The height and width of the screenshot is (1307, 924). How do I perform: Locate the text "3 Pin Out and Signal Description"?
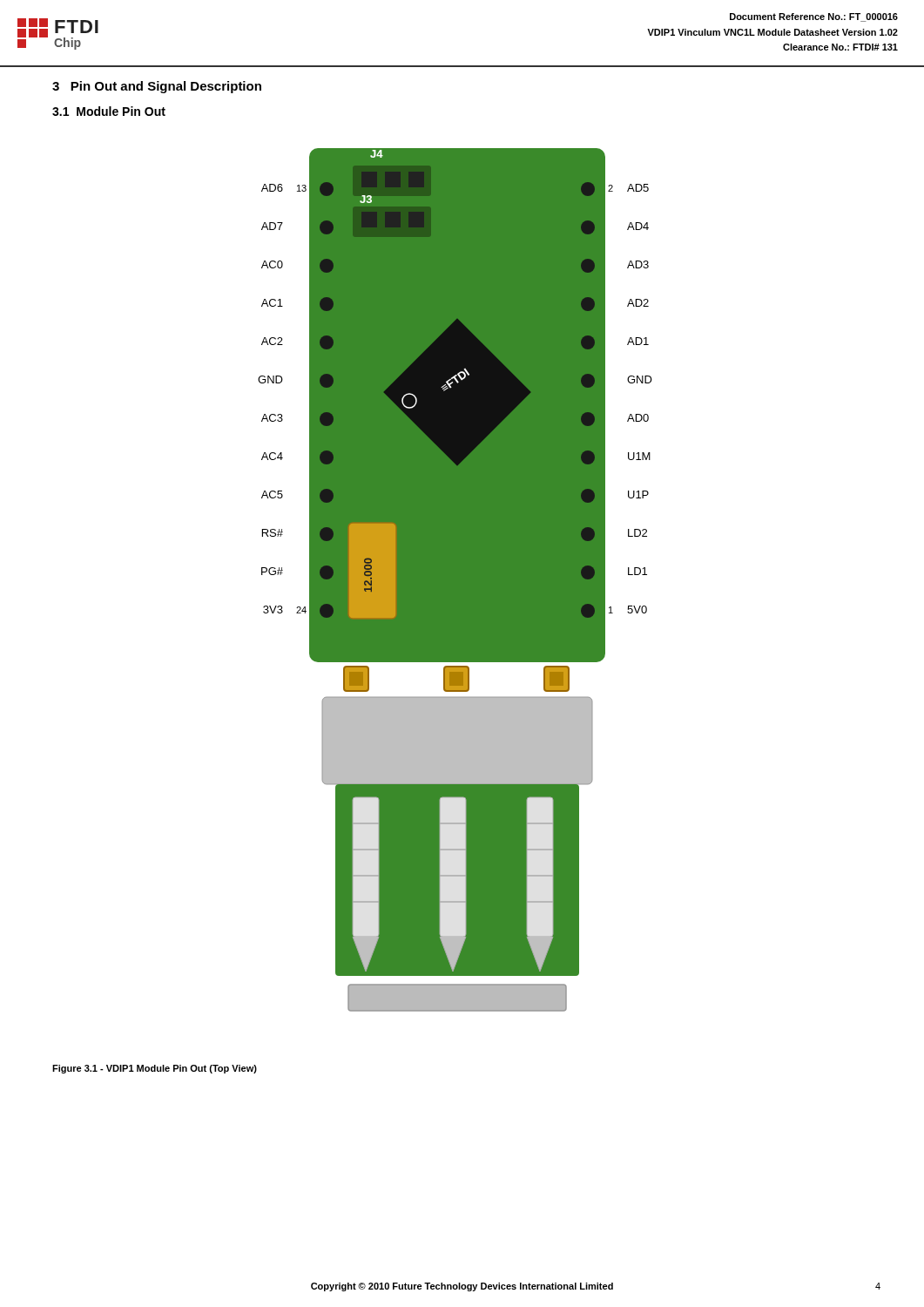[x=157, y=86]
